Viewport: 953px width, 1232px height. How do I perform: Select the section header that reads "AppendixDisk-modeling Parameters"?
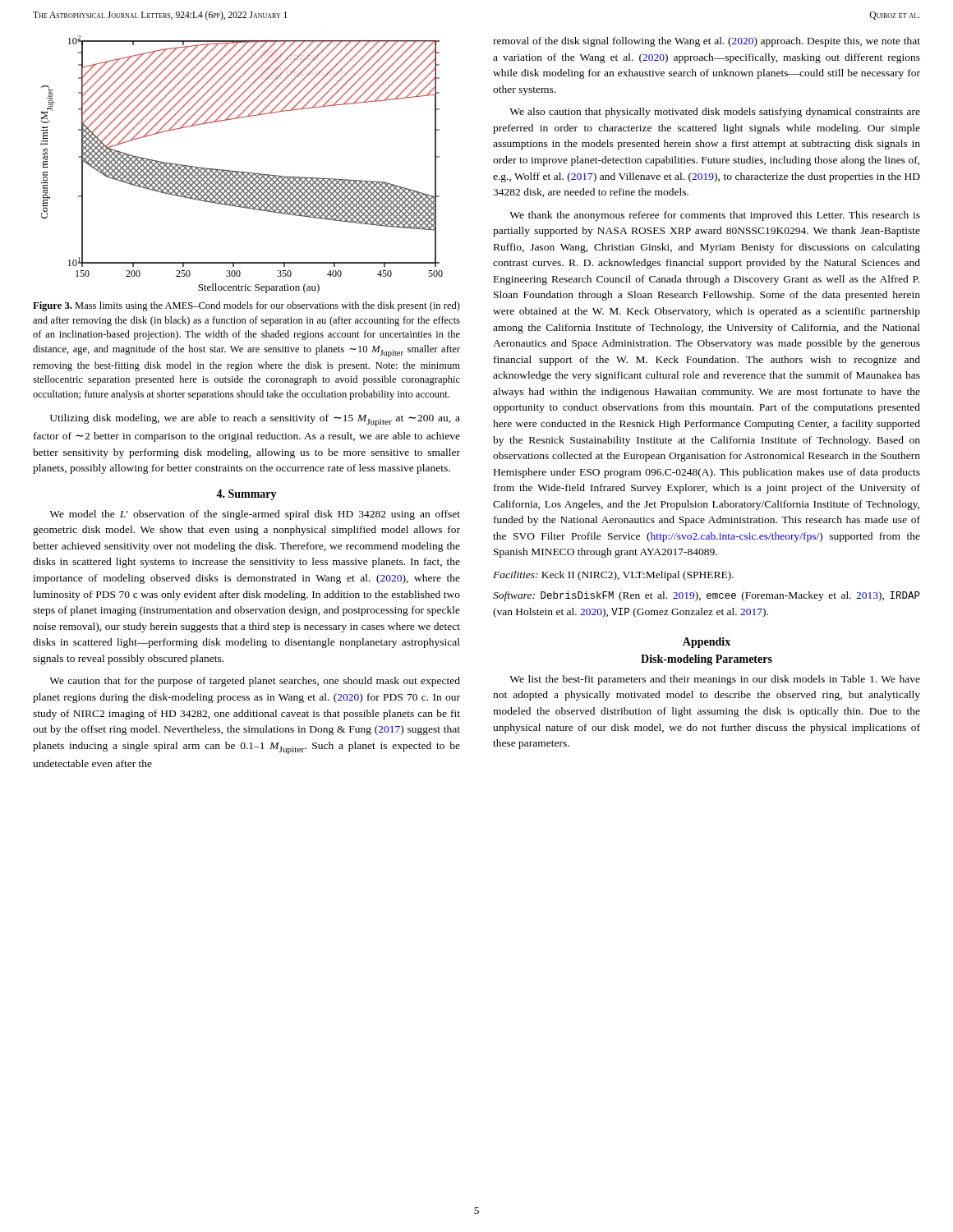point(707,650)
